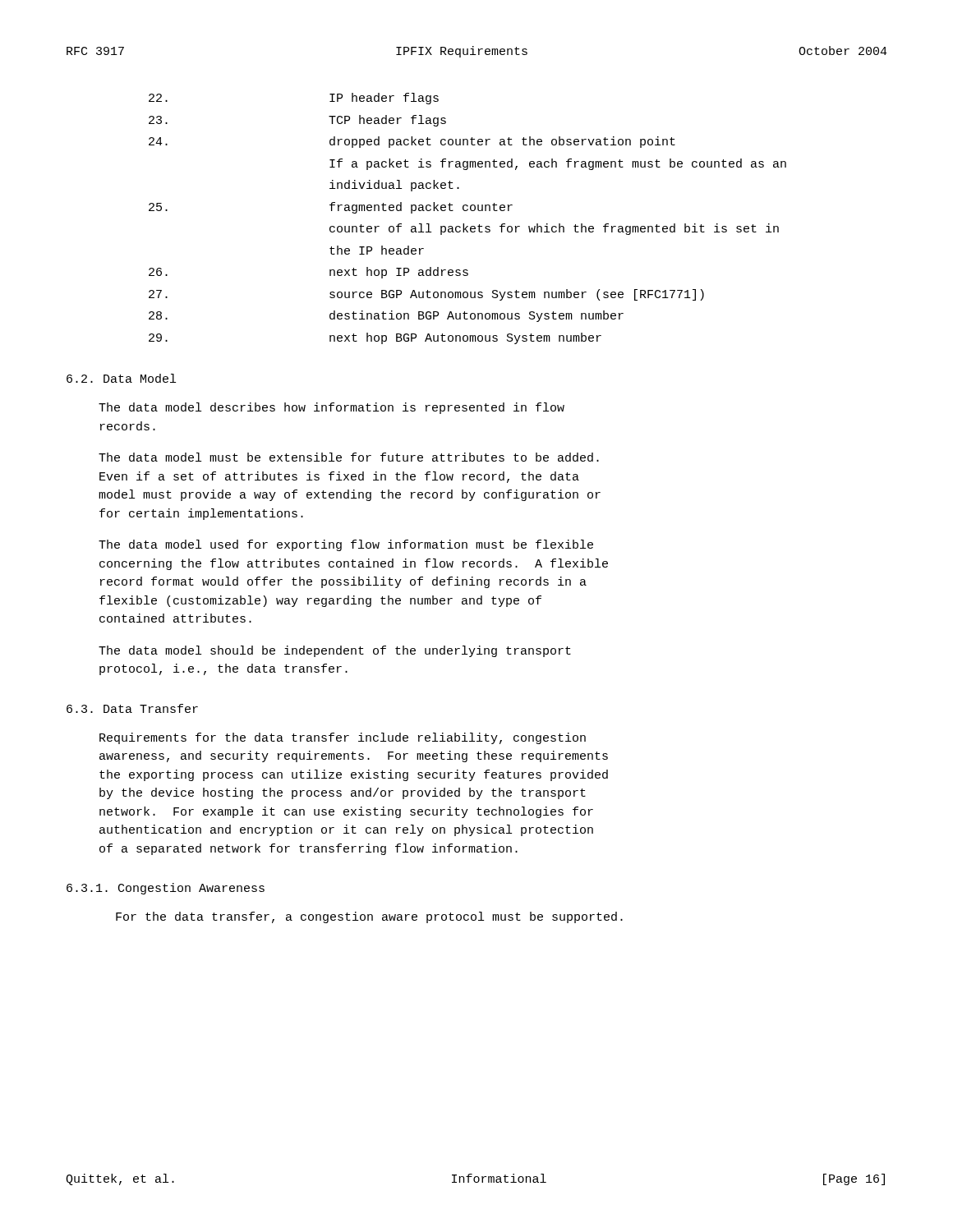Locate the list item containing "25. fragmented packet counter"
Image resolution: width=953 pixels, height=1232 pixels.
click(x=331, y=208)
